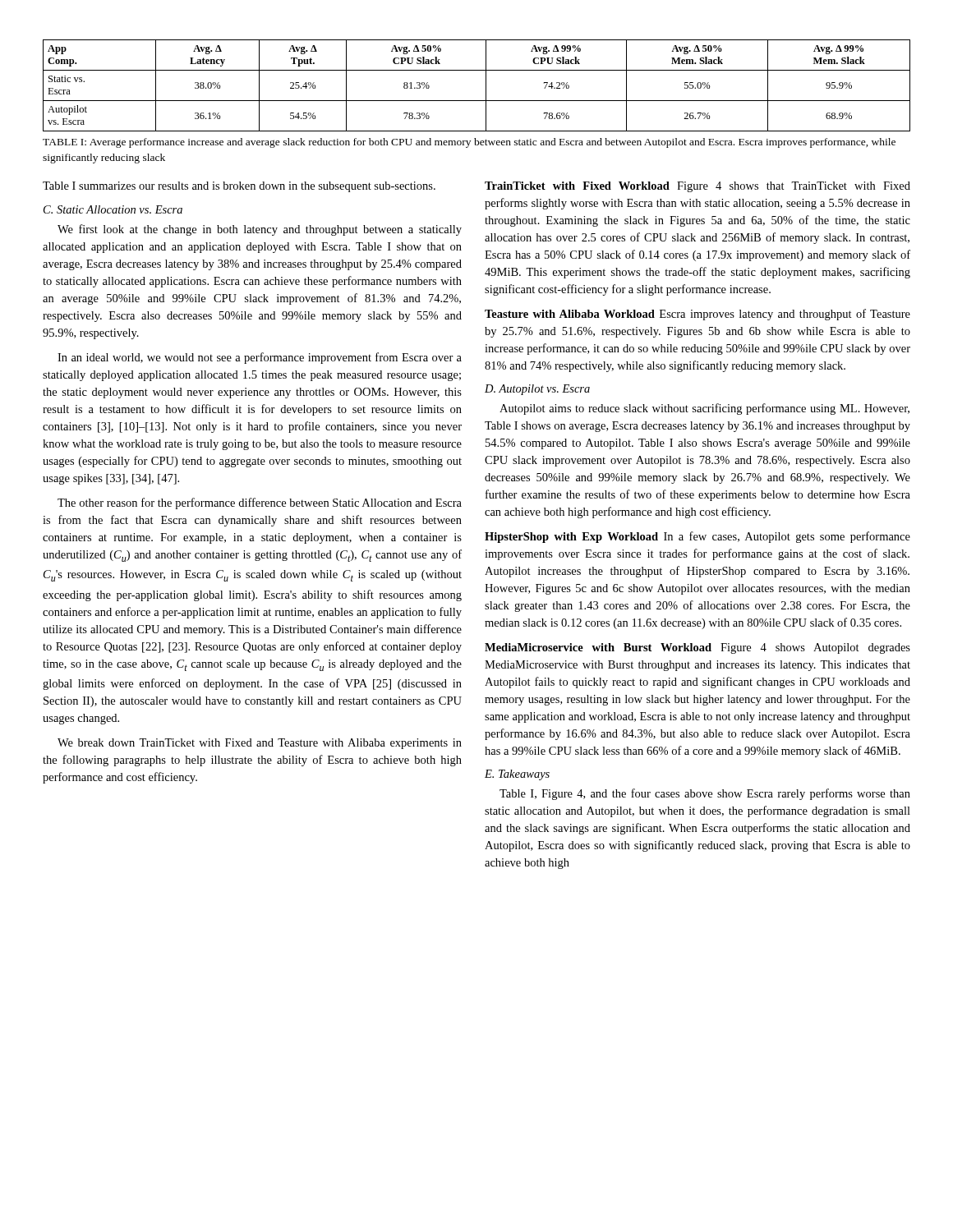953x1232 pixels.
Task: Navigate to the block starting "TrainTicket with Fixed"
Action: [698, 237]
